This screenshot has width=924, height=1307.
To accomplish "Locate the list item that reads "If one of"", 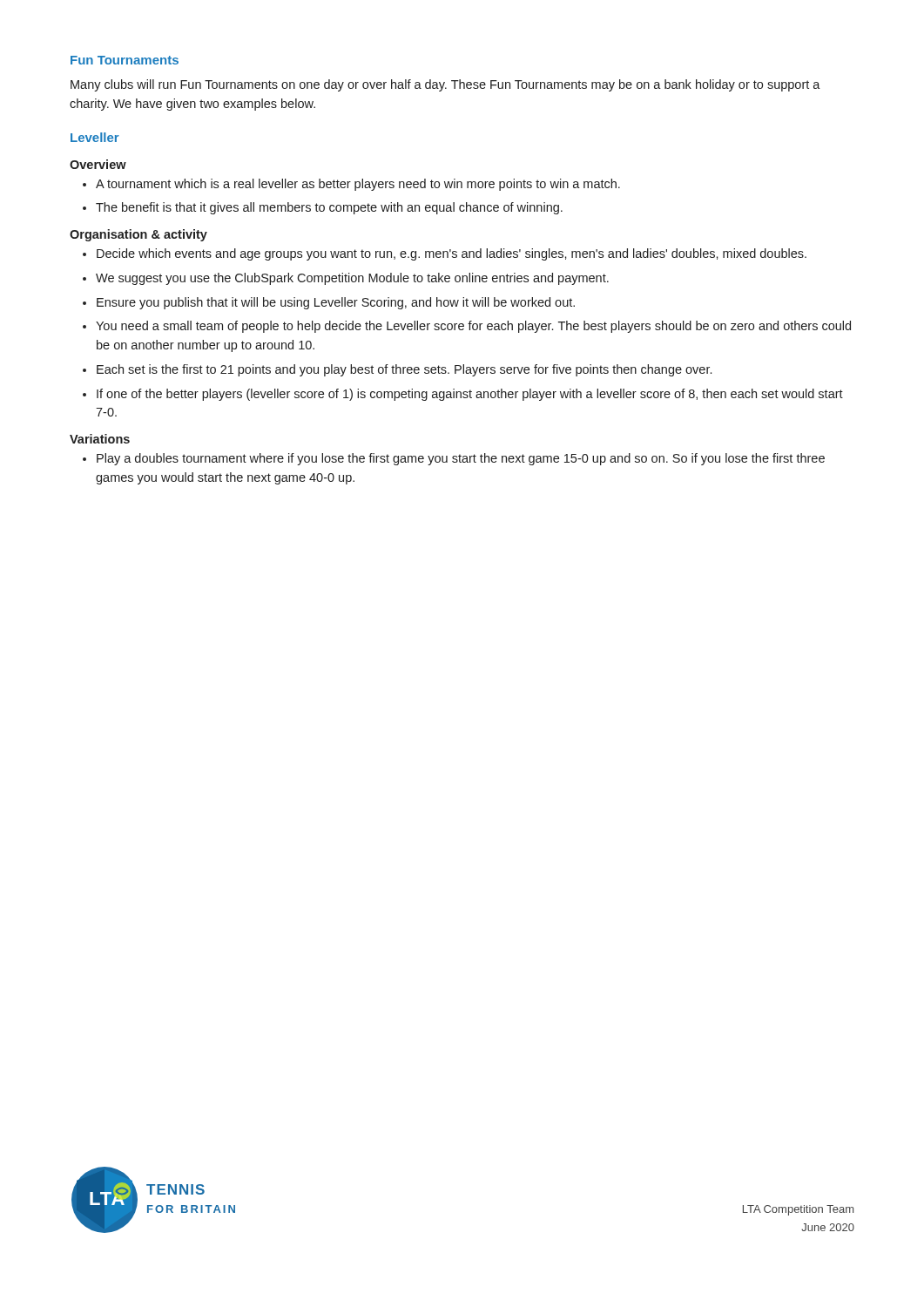I will tap(469, 403).
